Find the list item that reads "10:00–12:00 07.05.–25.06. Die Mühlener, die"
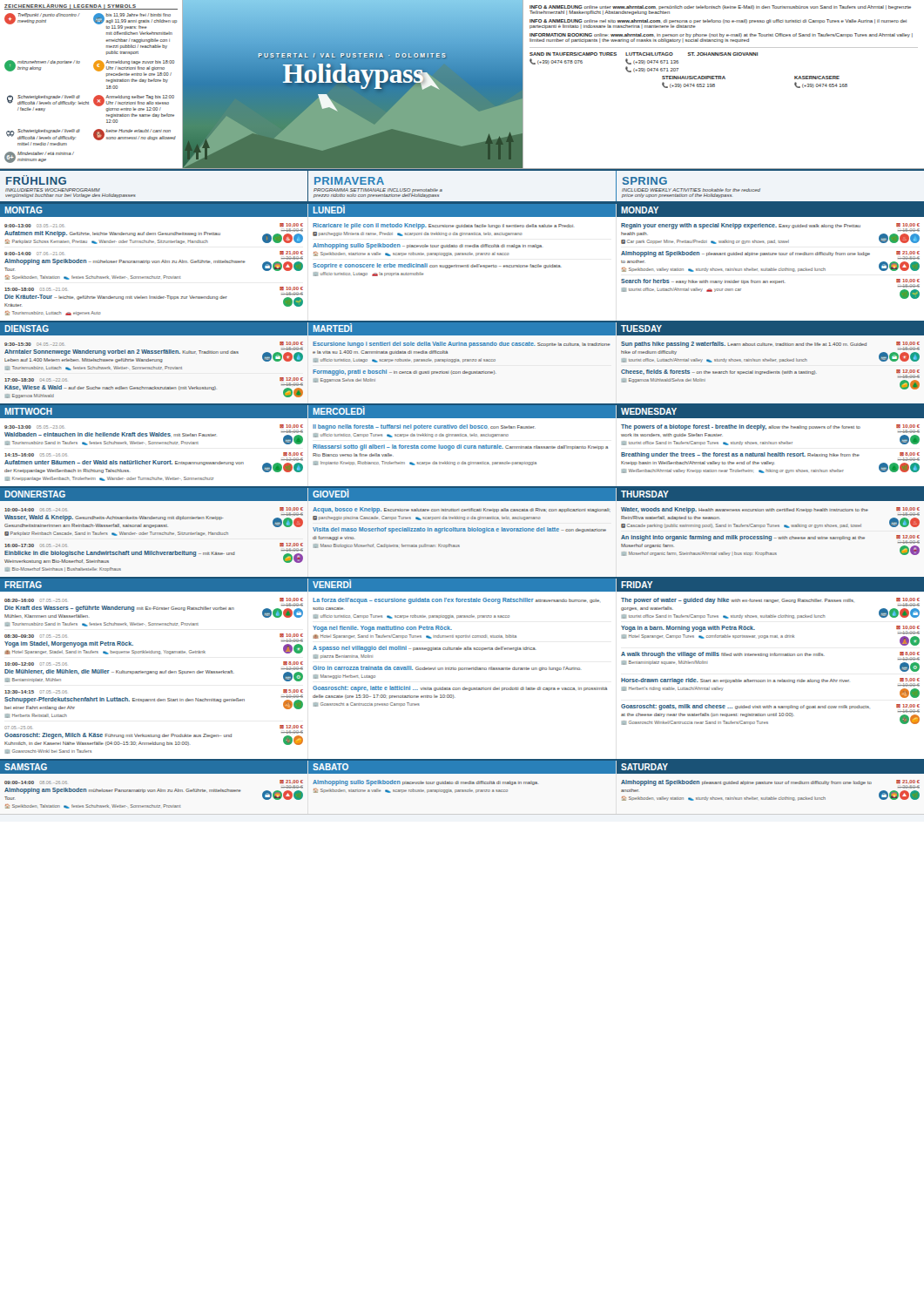This screenshot has width=924, height=1307. [x=154, y=671]
